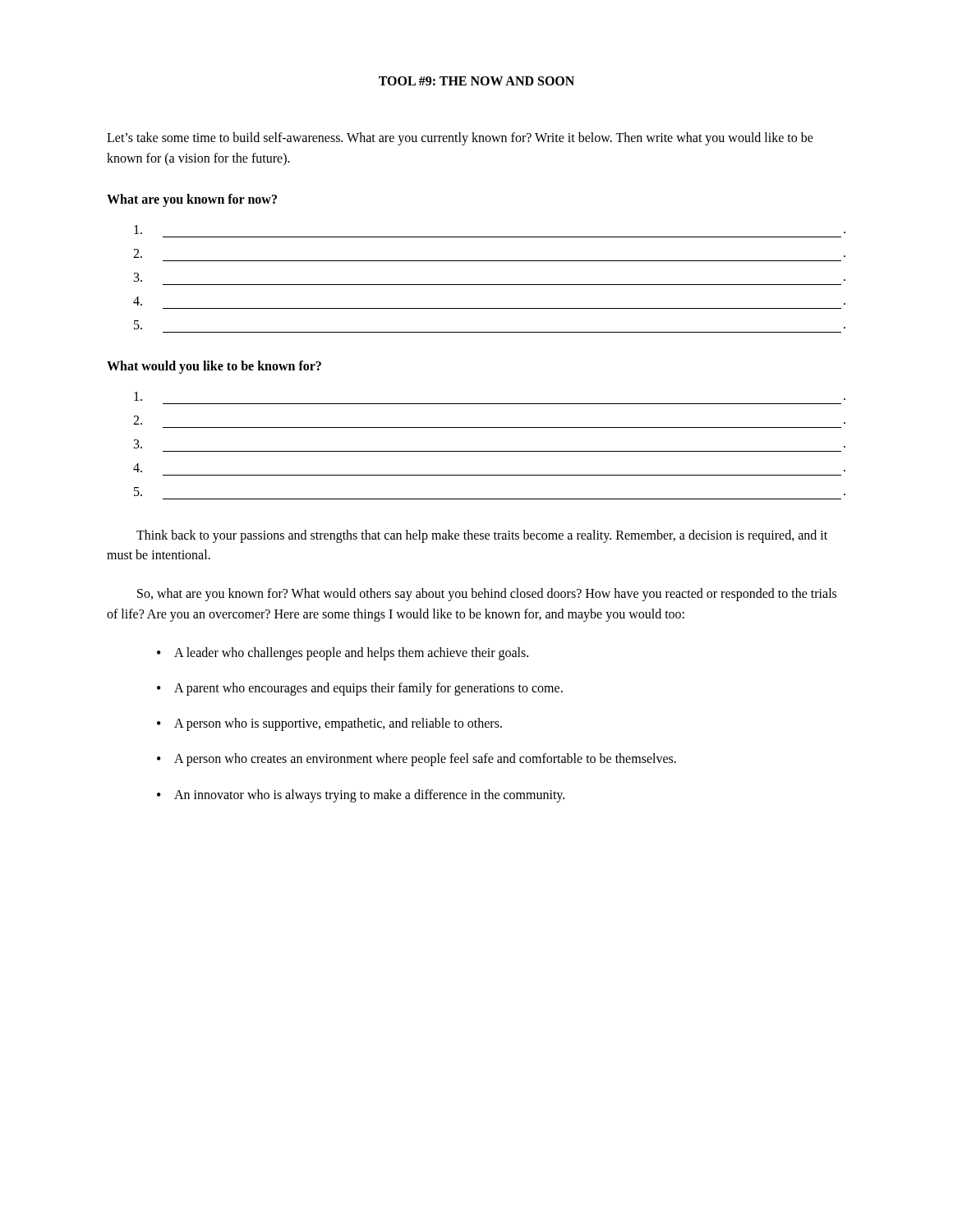Navigate to the text block starting "What are you known for now?"
Viewport: 953px width, 1232px height.
pyautogui.click(x=192, y=199)
